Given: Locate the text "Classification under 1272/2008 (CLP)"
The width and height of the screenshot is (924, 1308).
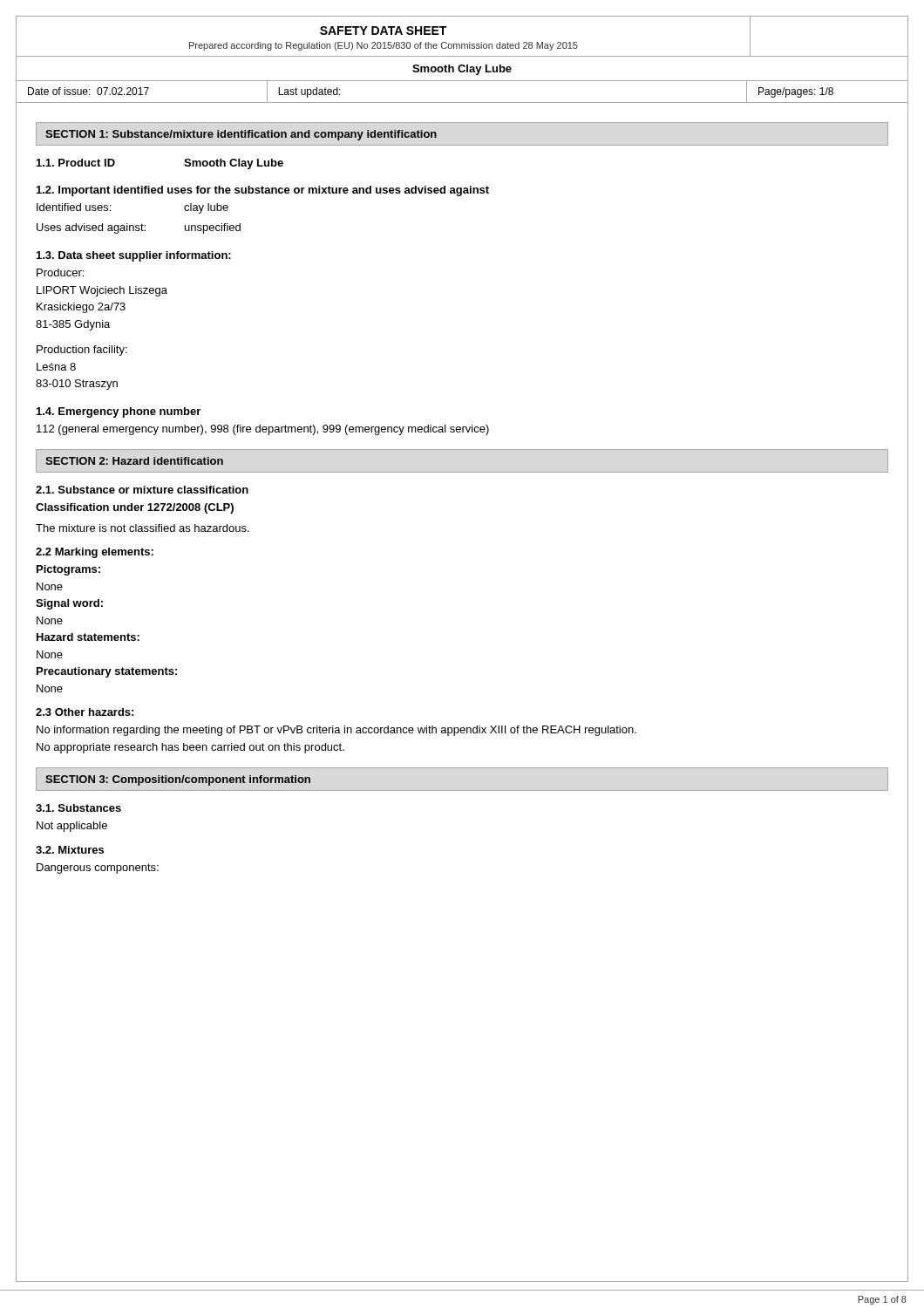Looking at the screenshot, I should (x=135, y=507).
